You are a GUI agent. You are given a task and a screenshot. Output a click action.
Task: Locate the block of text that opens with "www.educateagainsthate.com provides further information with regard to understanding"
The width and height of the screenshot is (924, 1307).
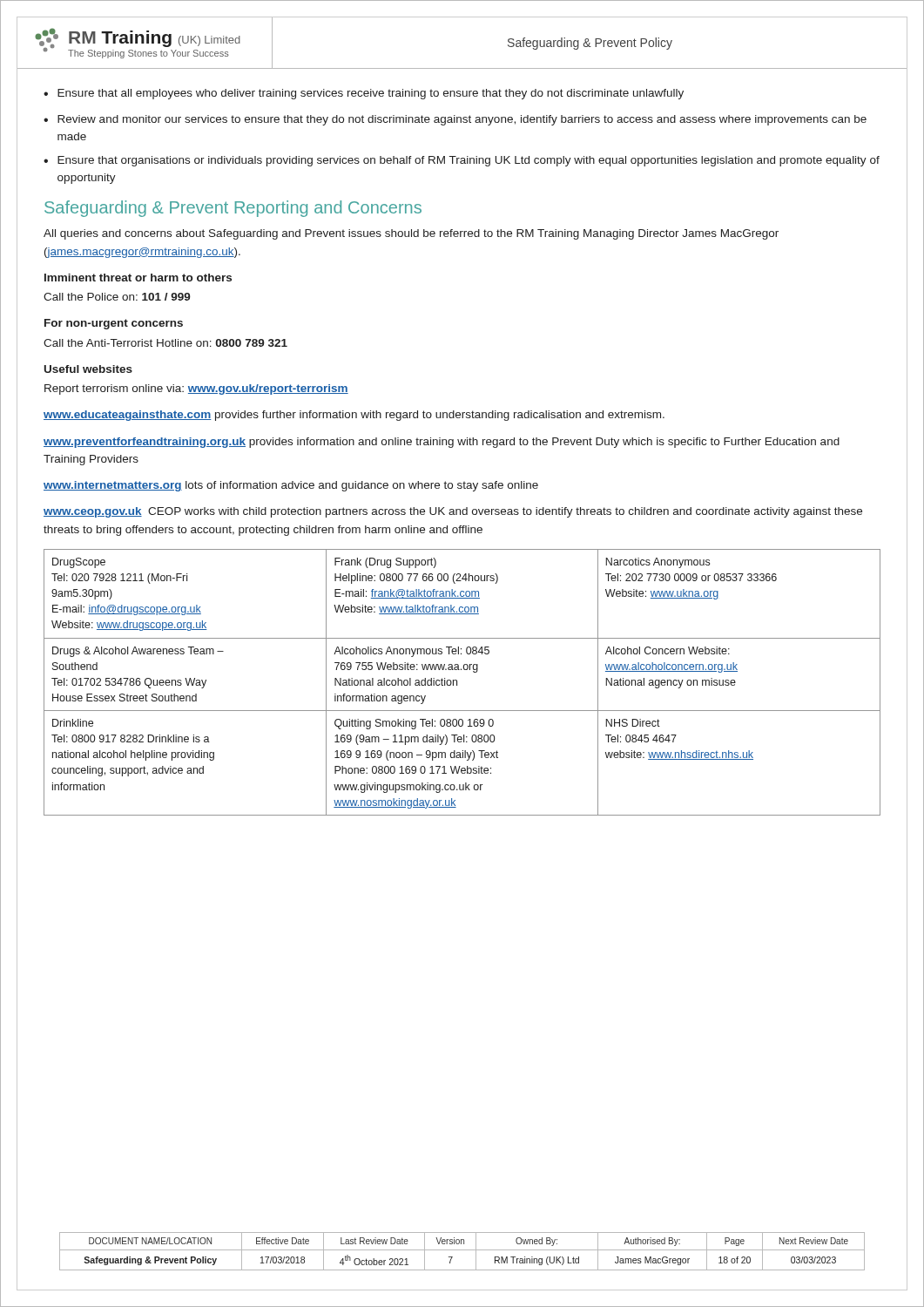point(354,415)
